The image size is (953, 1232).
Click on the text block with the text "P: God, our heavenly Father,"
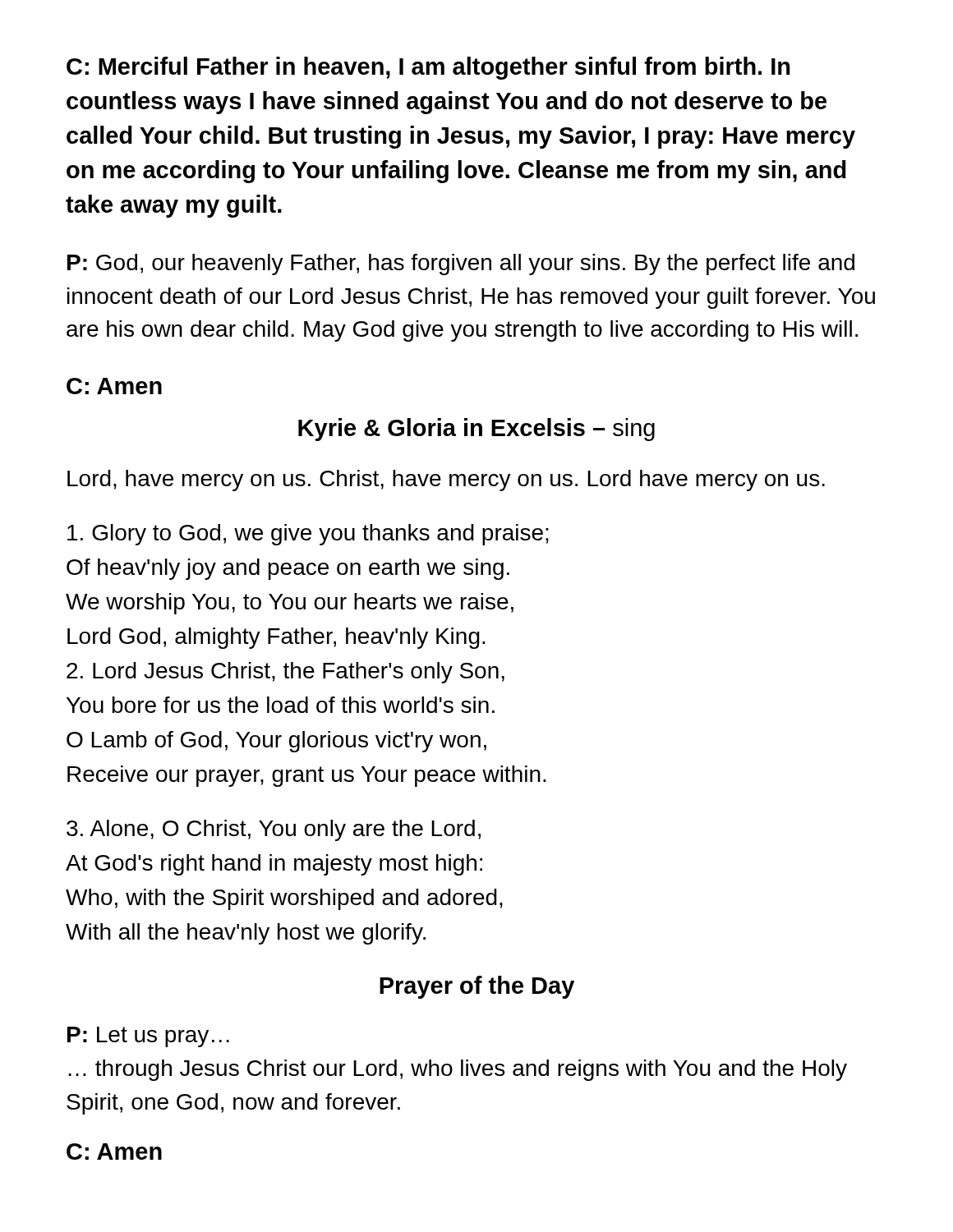click(x=471, y=296)
